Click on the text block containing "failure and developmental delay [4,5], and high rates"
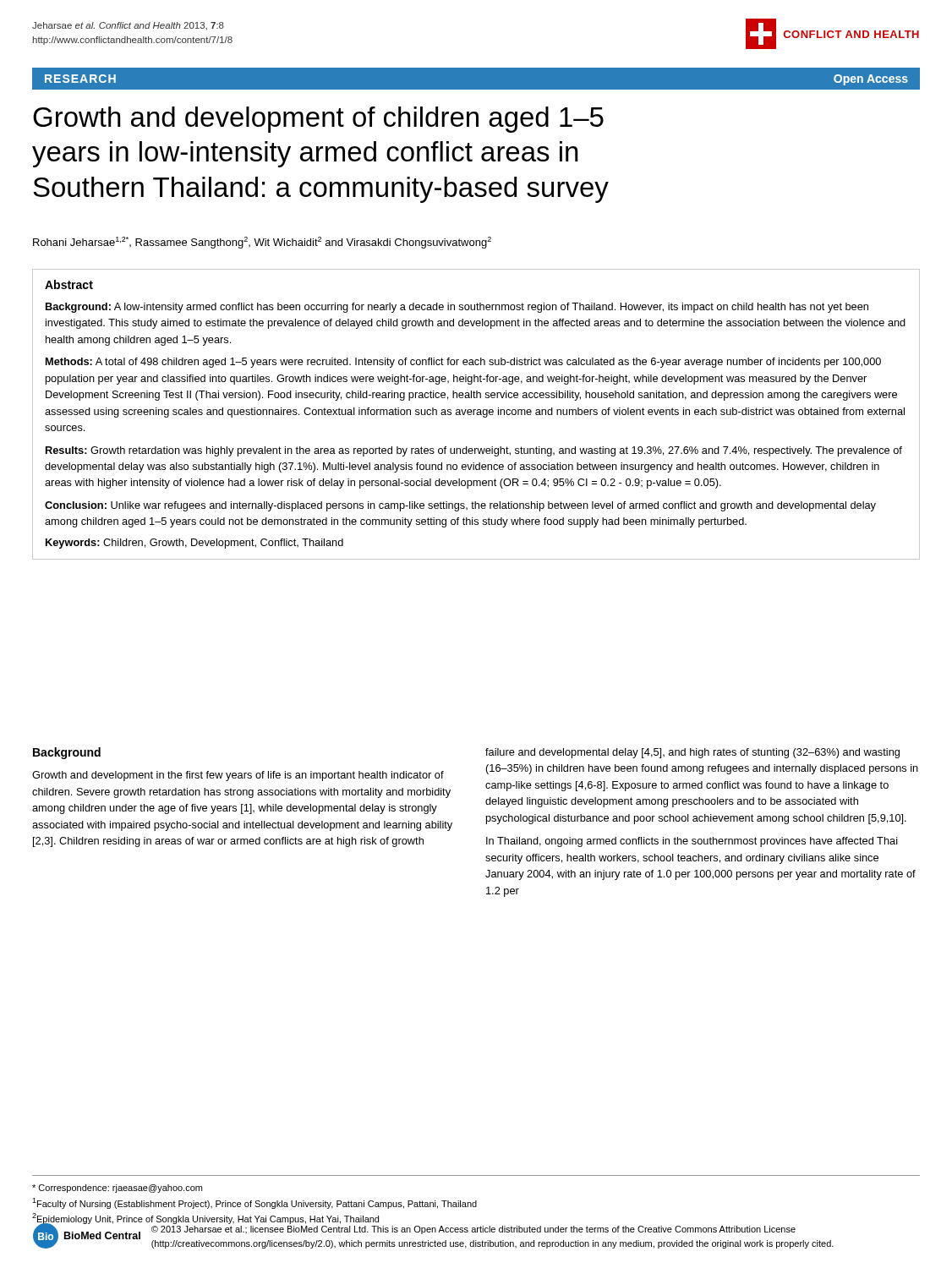This screenshot has width=952, height=1268. pos(702,785)
